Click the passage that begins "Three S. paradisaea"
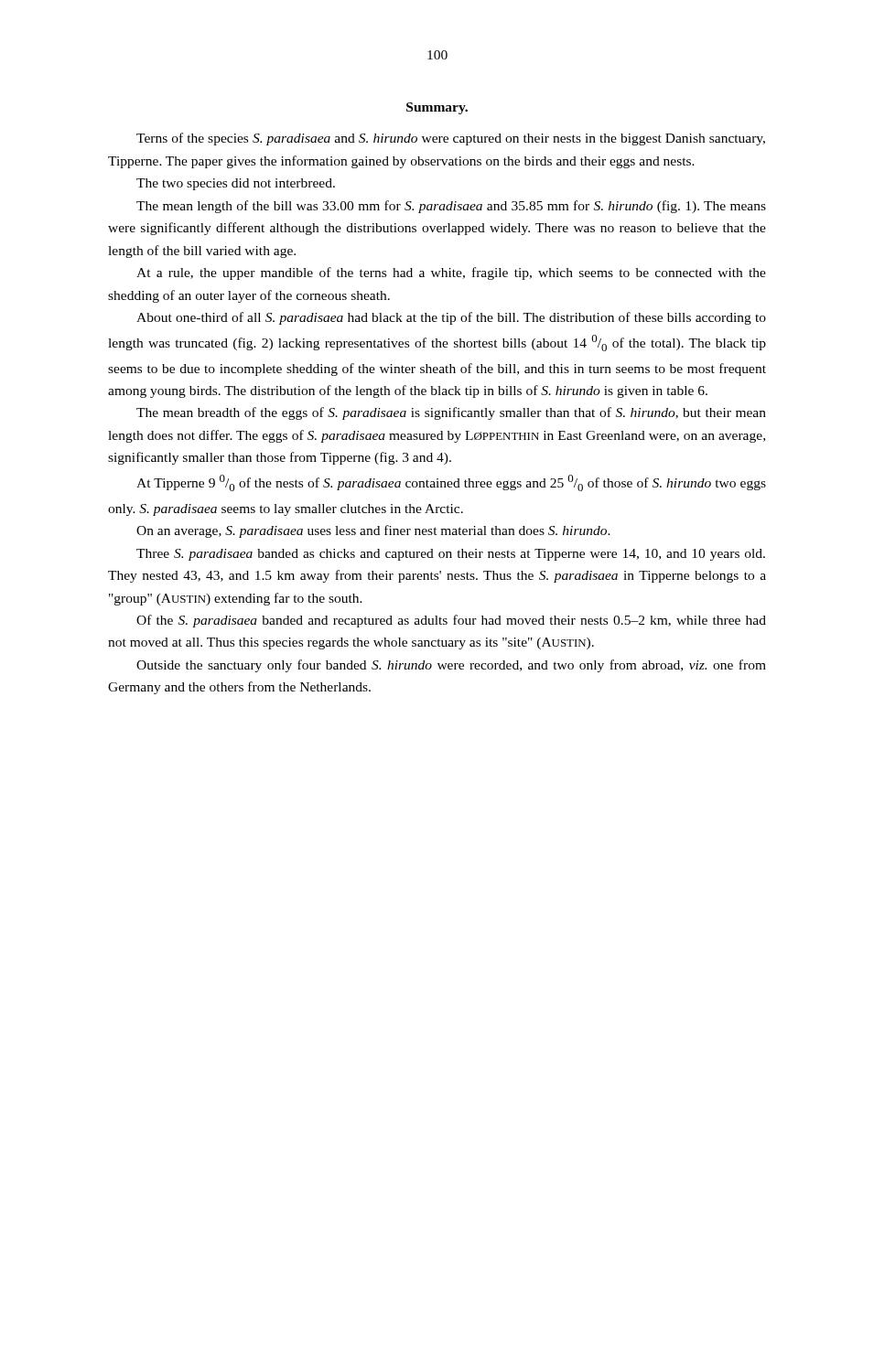The height and width of the screenshot is (1372, 874). (x=437, y=575)
